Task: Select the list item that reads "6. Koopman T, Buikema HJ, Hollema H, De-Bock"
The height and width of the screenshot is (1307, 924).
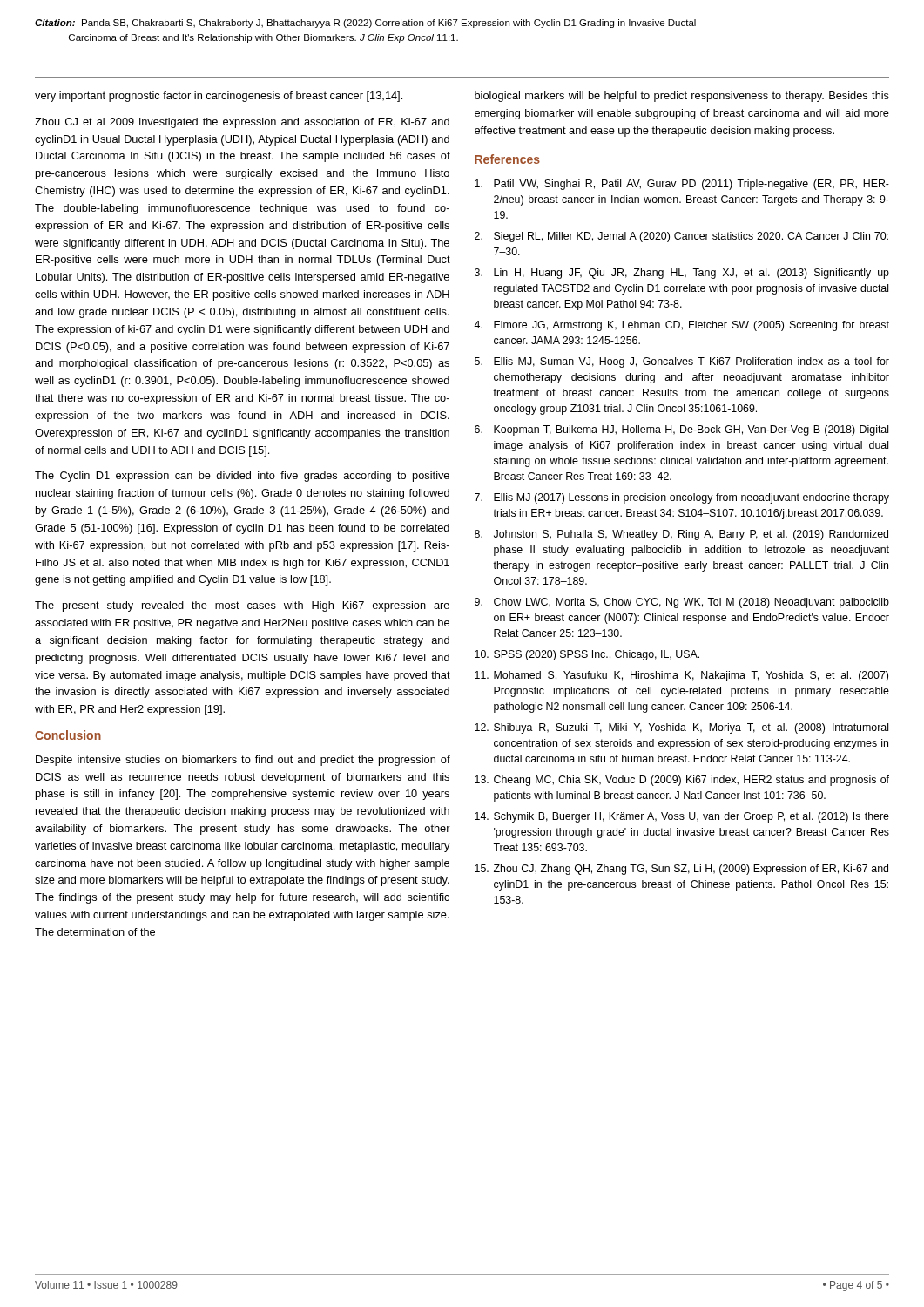Action: tap(682, 454)
